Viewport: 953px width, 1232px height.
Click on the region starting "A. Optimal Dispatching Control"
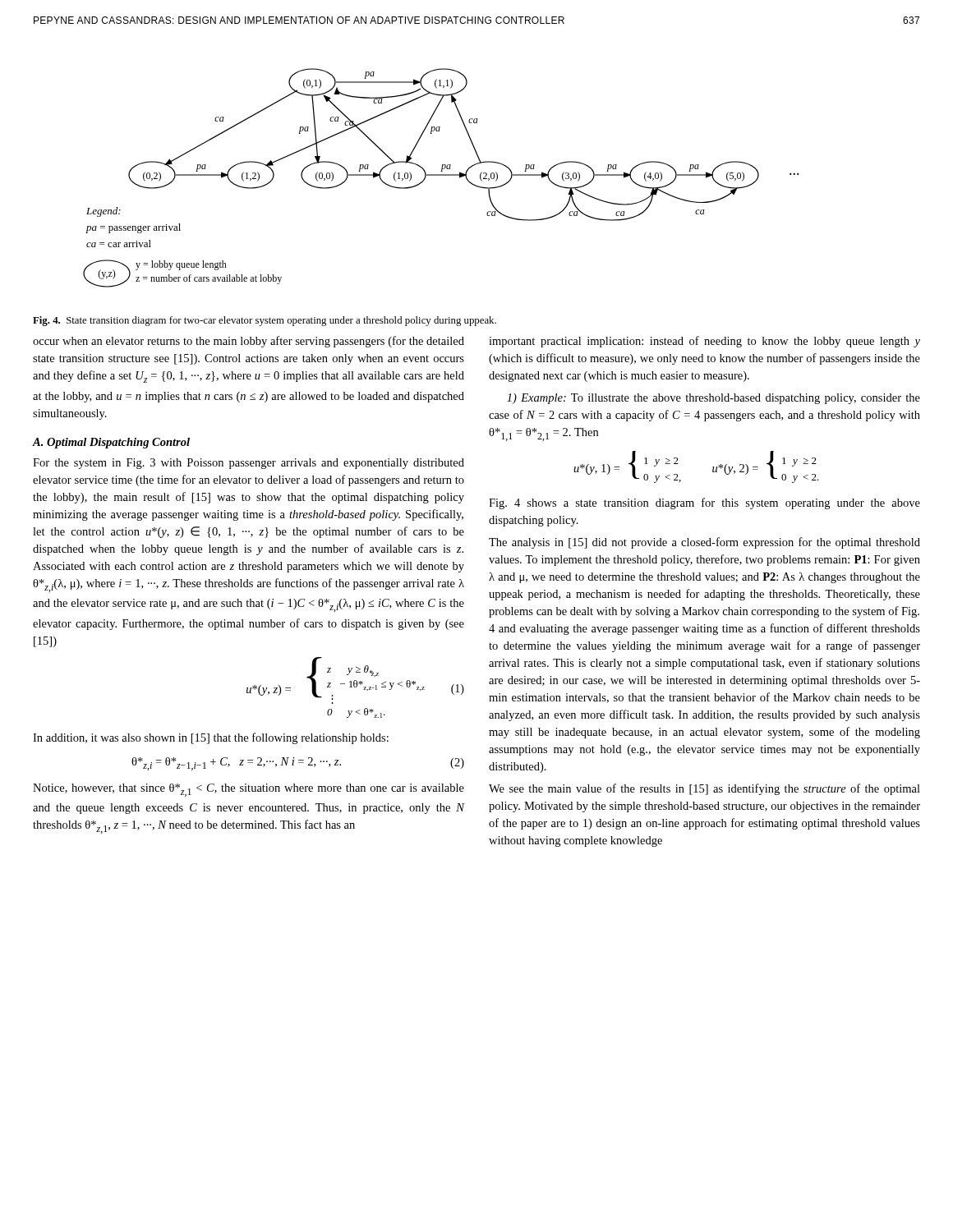[111, 442]
